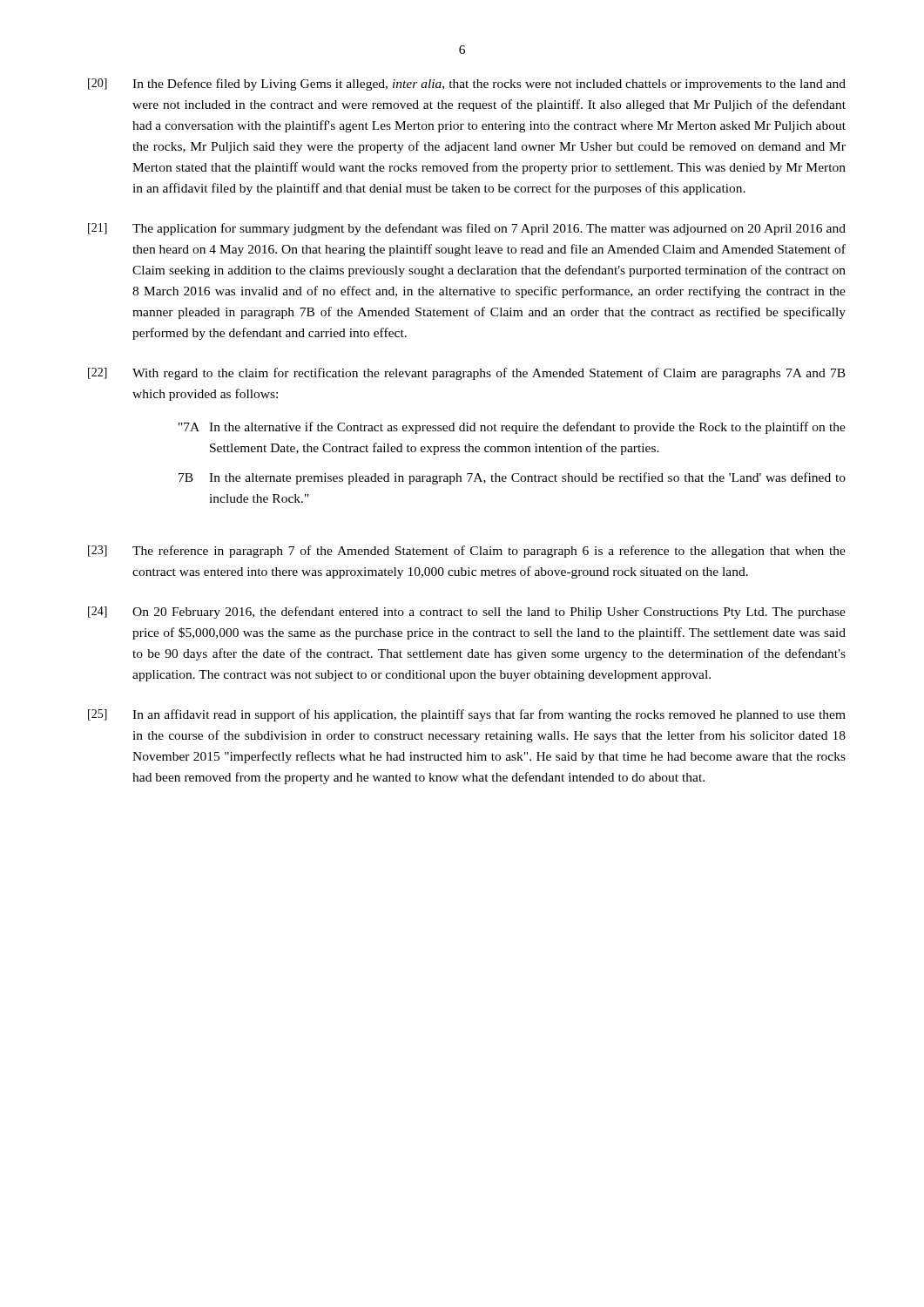Point to the block beginning "[24] On 20 February 2016,"
Viewport: 924px width, 1307px height.
(466, 643)
